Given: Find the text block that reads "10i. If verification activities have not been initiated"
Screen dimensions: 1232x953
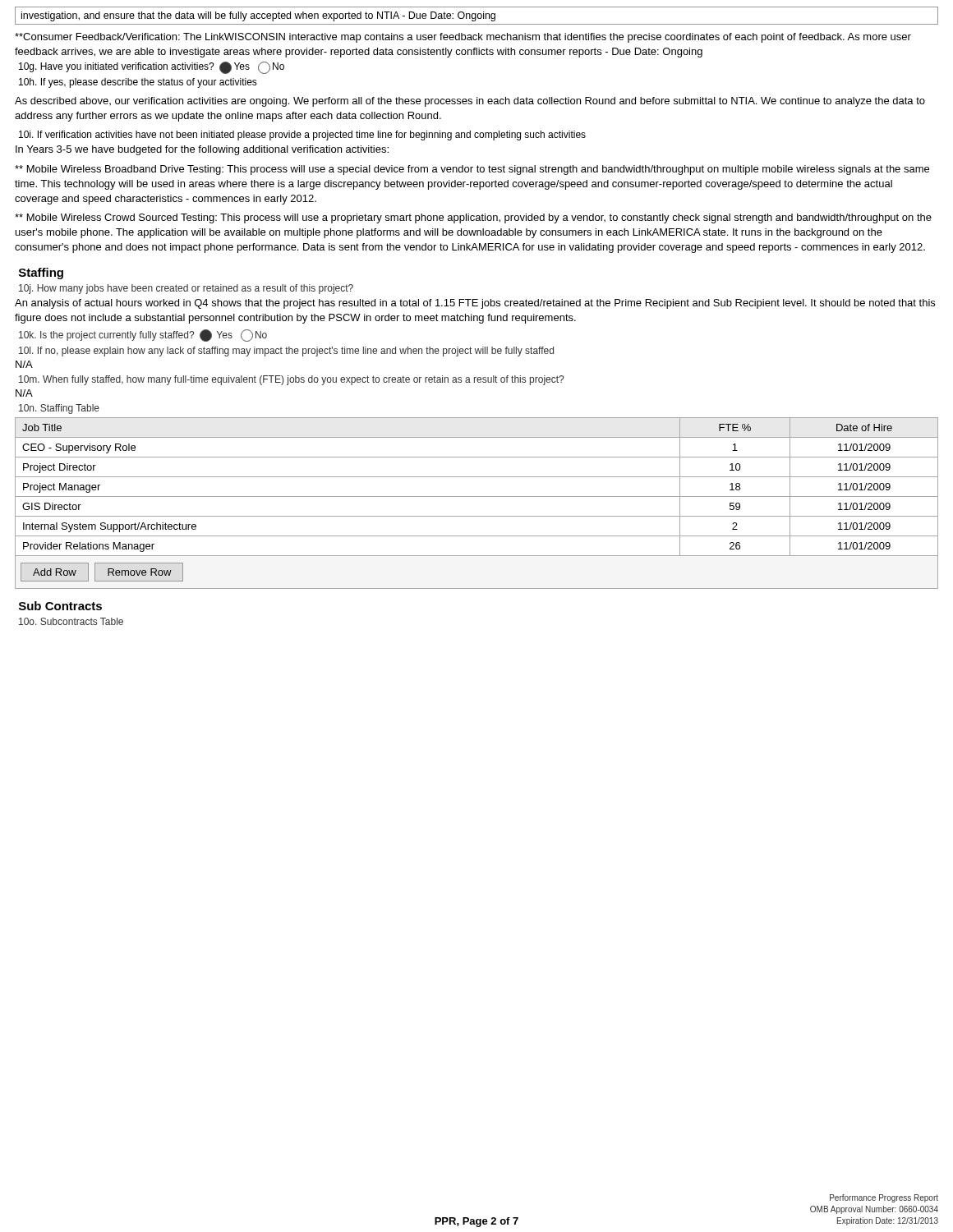Looking at the screenshot, I should coord(300,142).
